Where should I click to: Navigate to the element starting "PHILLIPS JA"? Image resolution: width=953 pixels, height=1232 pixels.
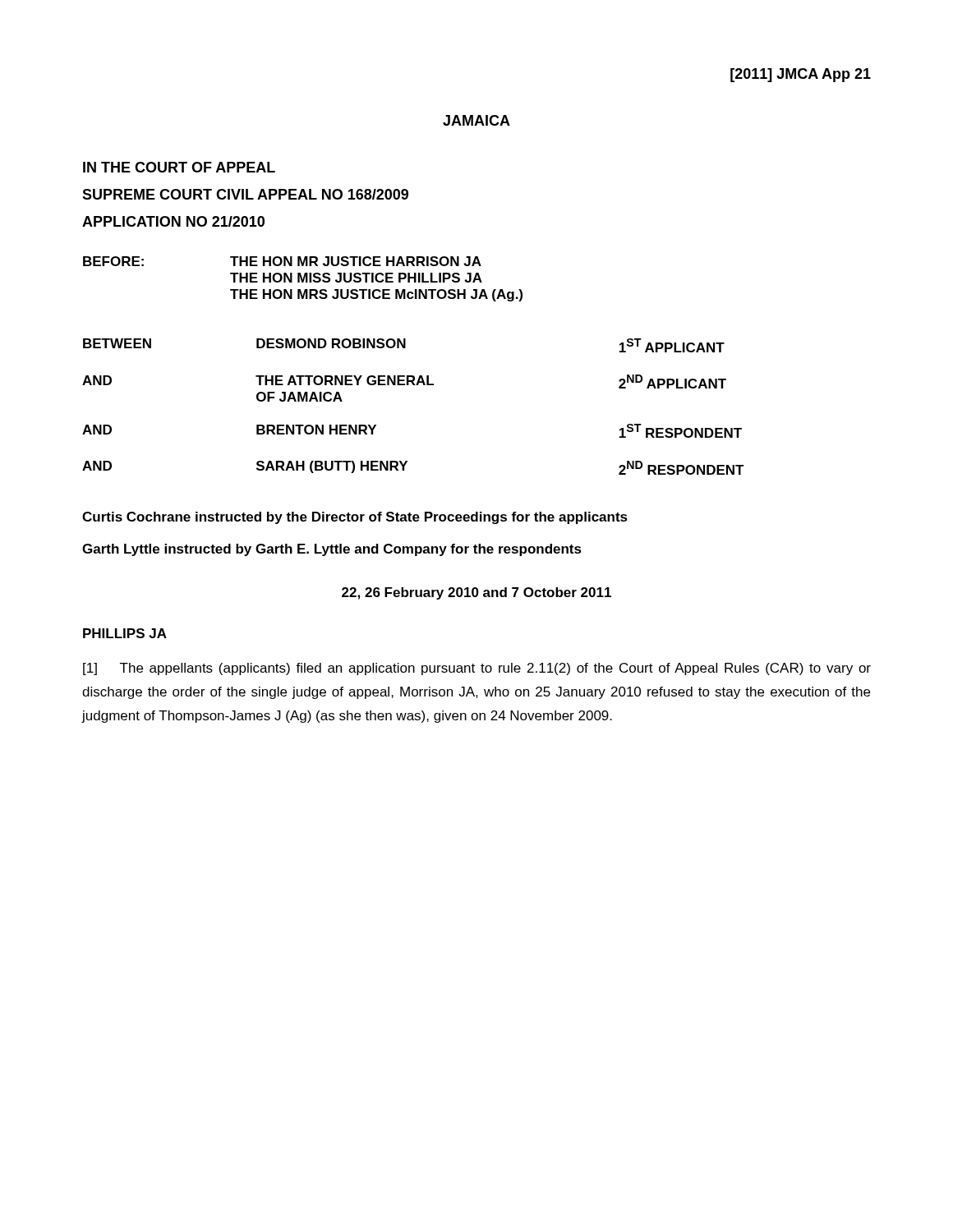124,634
